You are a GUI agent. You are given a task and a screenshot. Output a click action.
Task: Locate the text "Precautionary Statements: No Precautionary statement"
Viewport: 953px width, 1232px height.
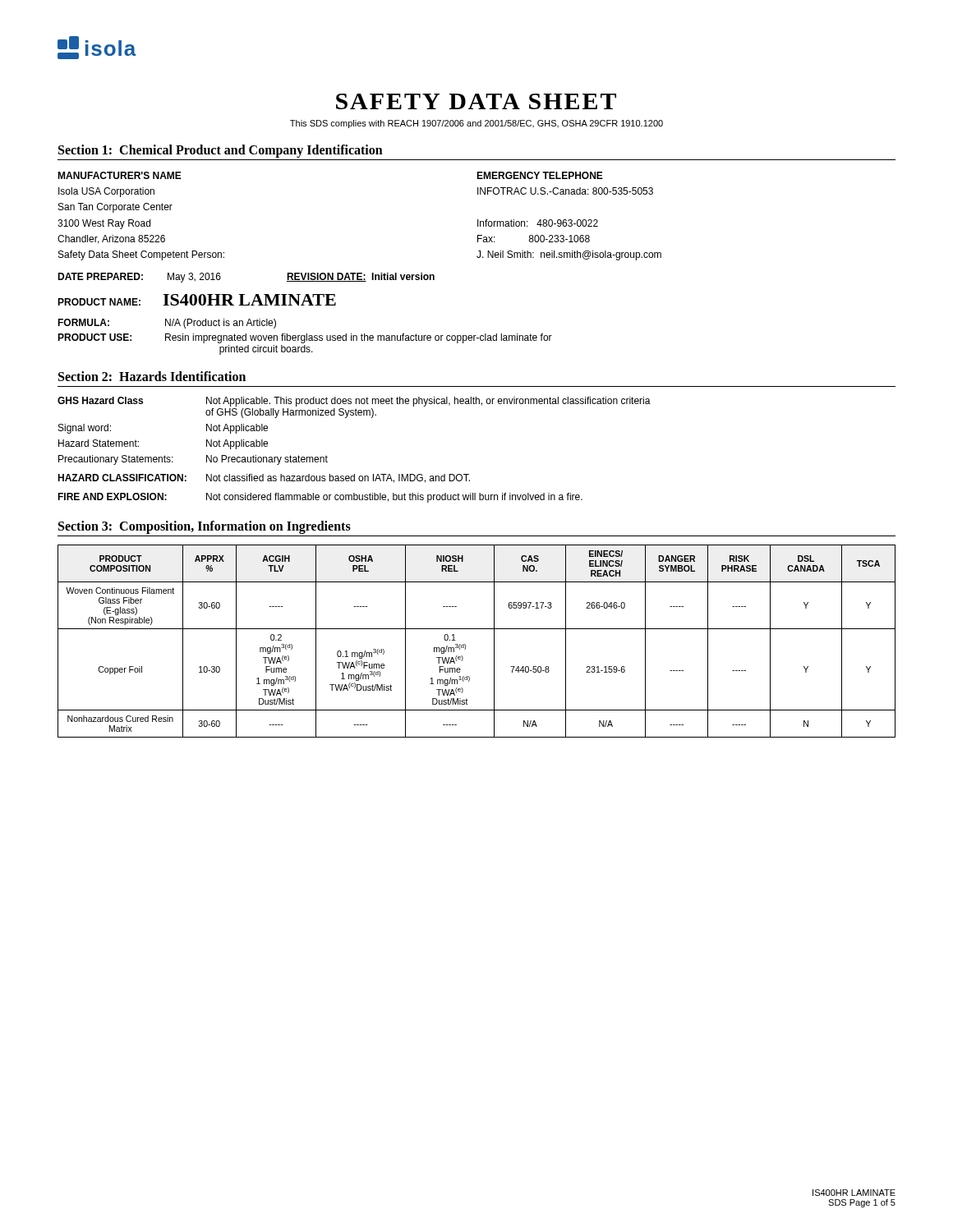111,460
